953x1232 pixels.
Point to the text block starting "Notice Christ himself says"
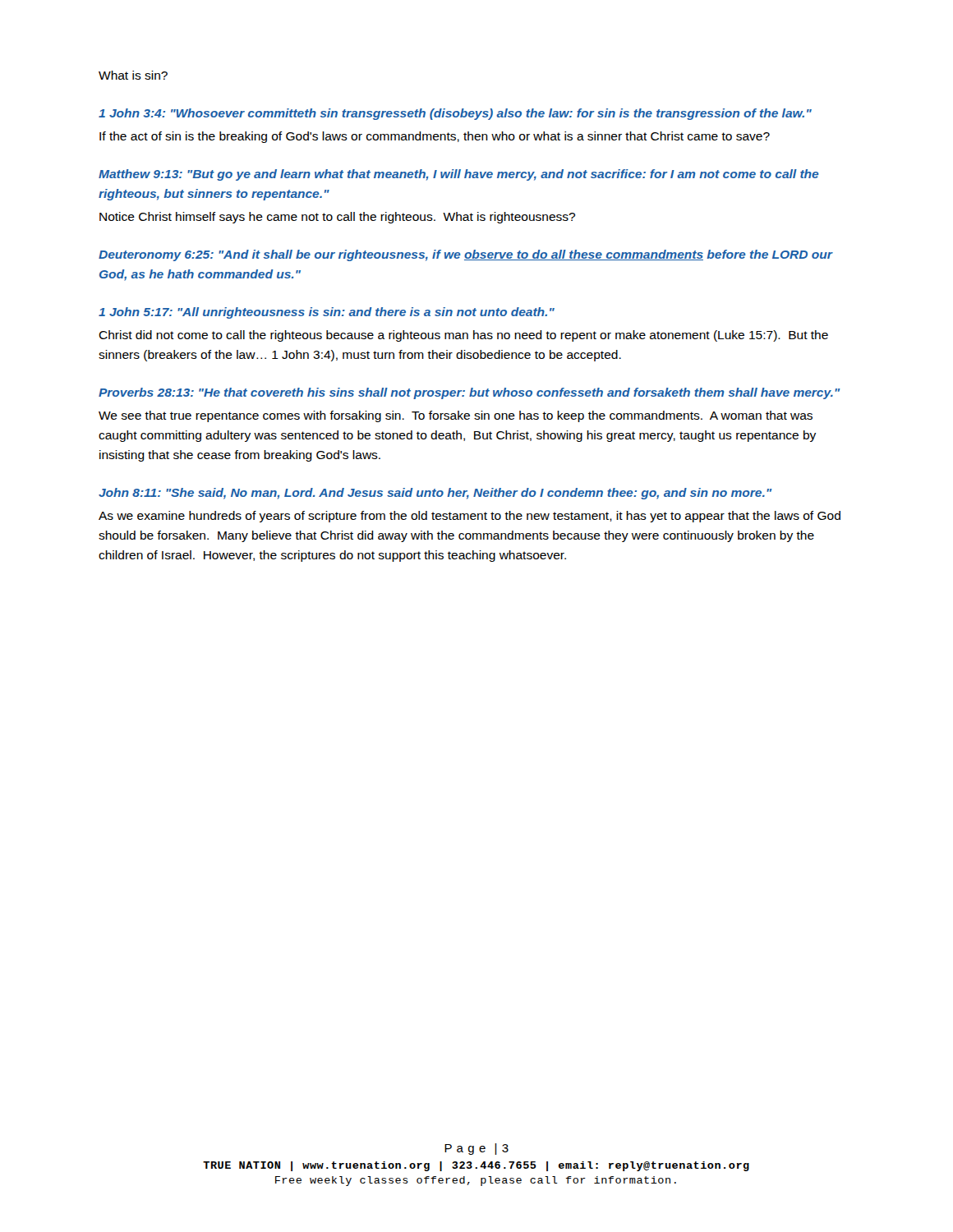[337, 217]
